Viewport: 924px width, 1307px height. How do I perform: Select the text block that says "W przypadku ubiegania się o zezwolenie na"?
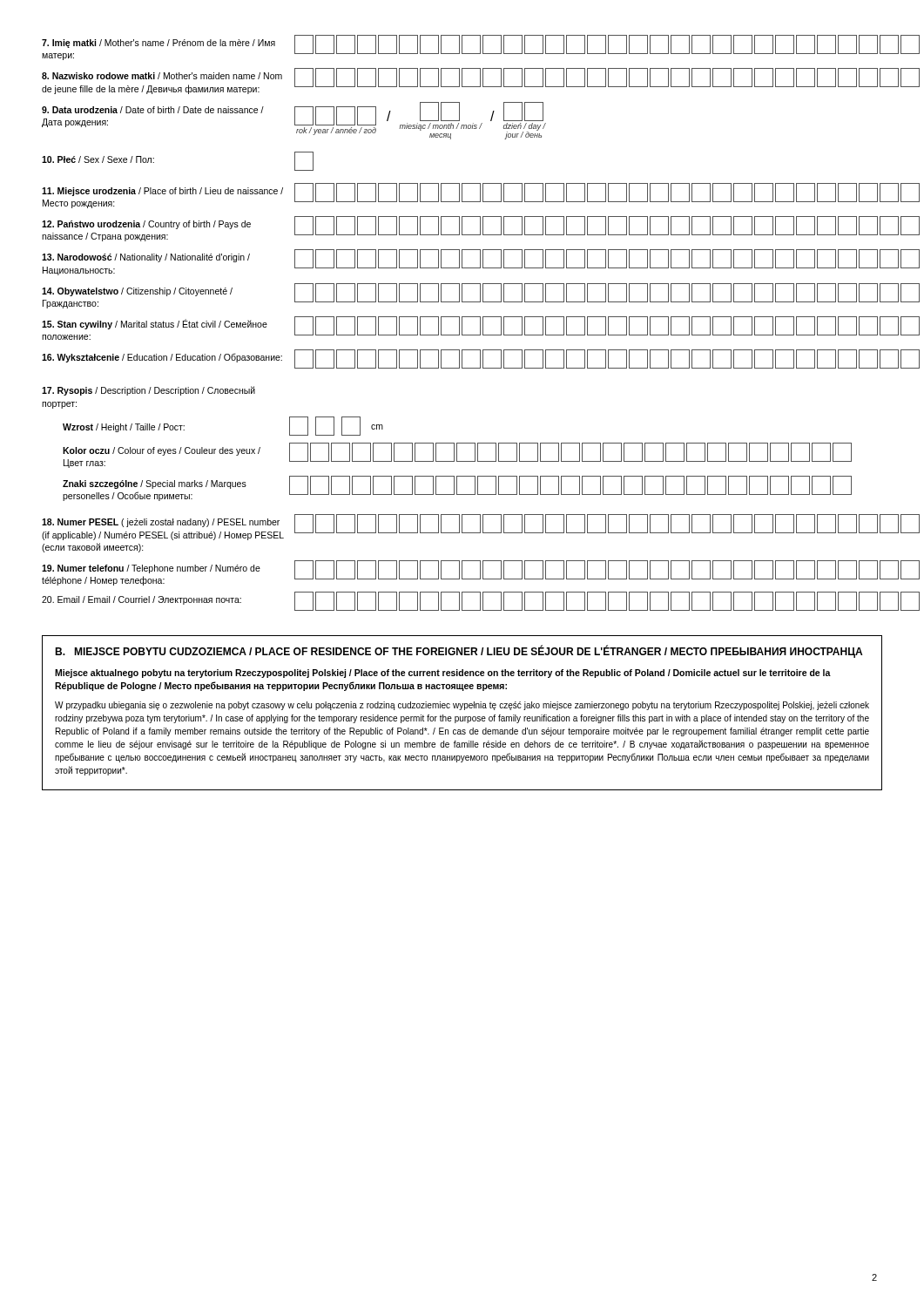click(x=462, y=738)
